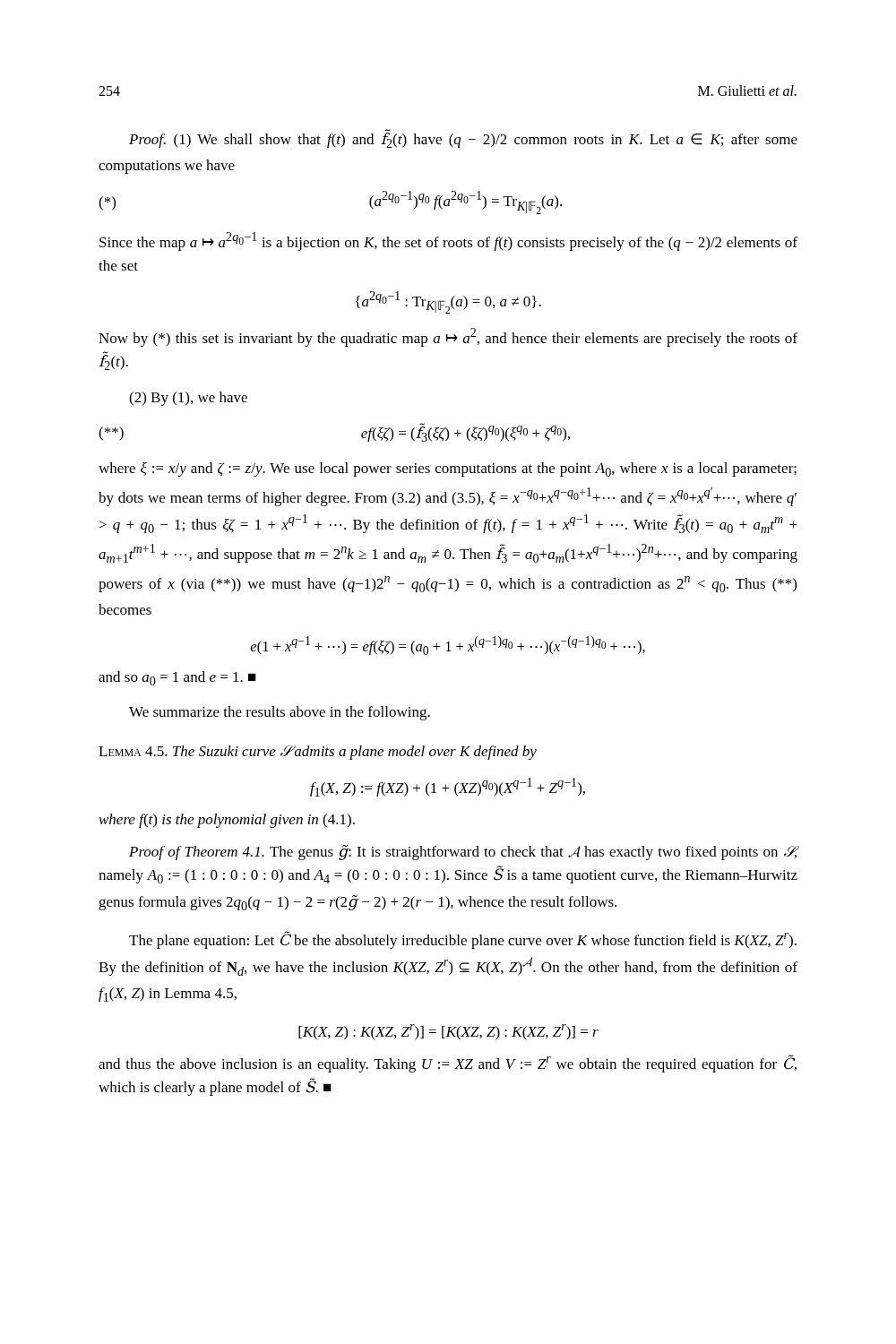The image size is (896, 1344).
Task: Point to the block beginning "where ξ := x/y and ζ :="
Action: click(448, 540)
